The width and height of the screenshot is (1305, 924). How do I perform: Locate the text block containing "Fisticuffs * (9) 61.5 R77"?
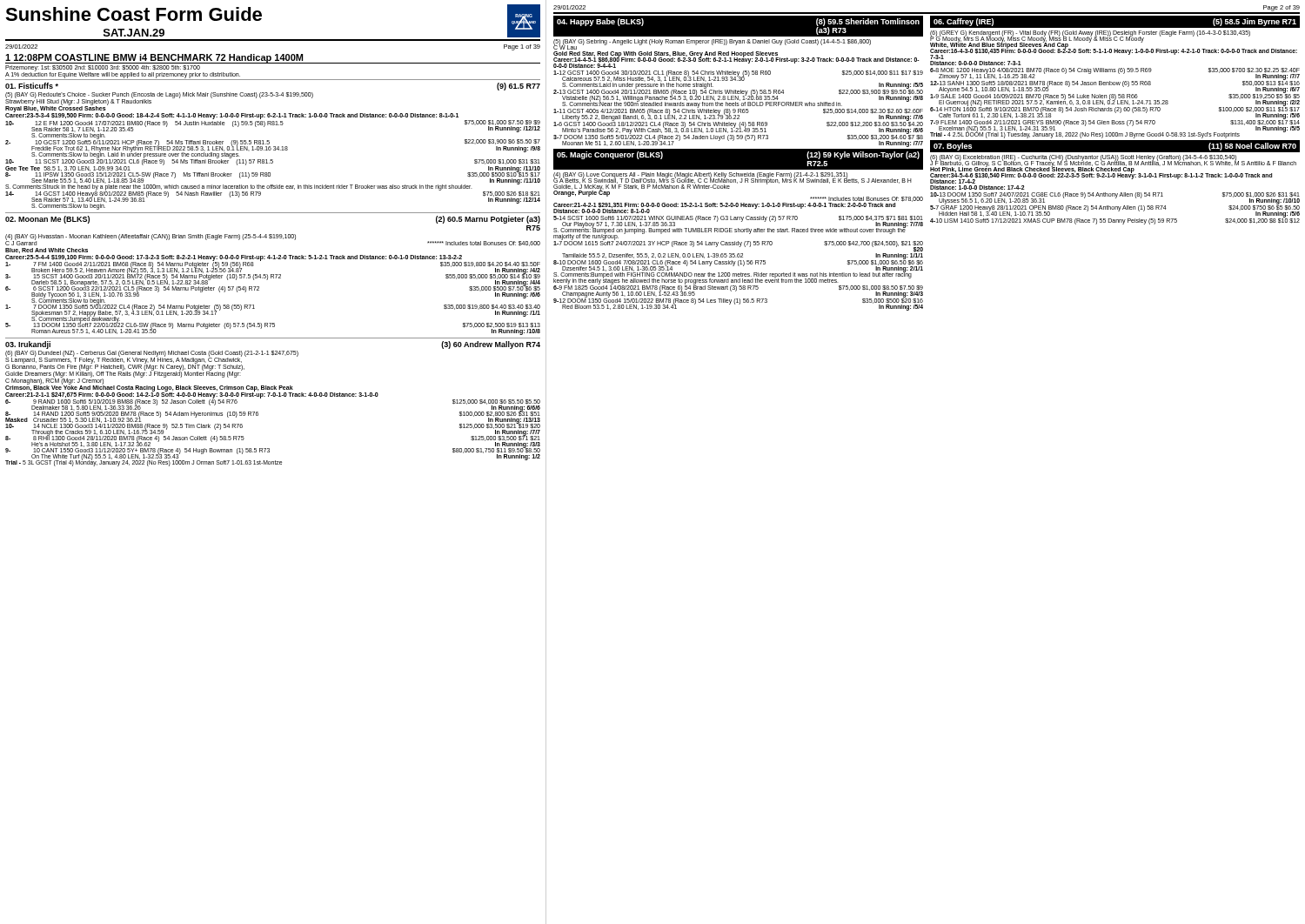(273, 145)
